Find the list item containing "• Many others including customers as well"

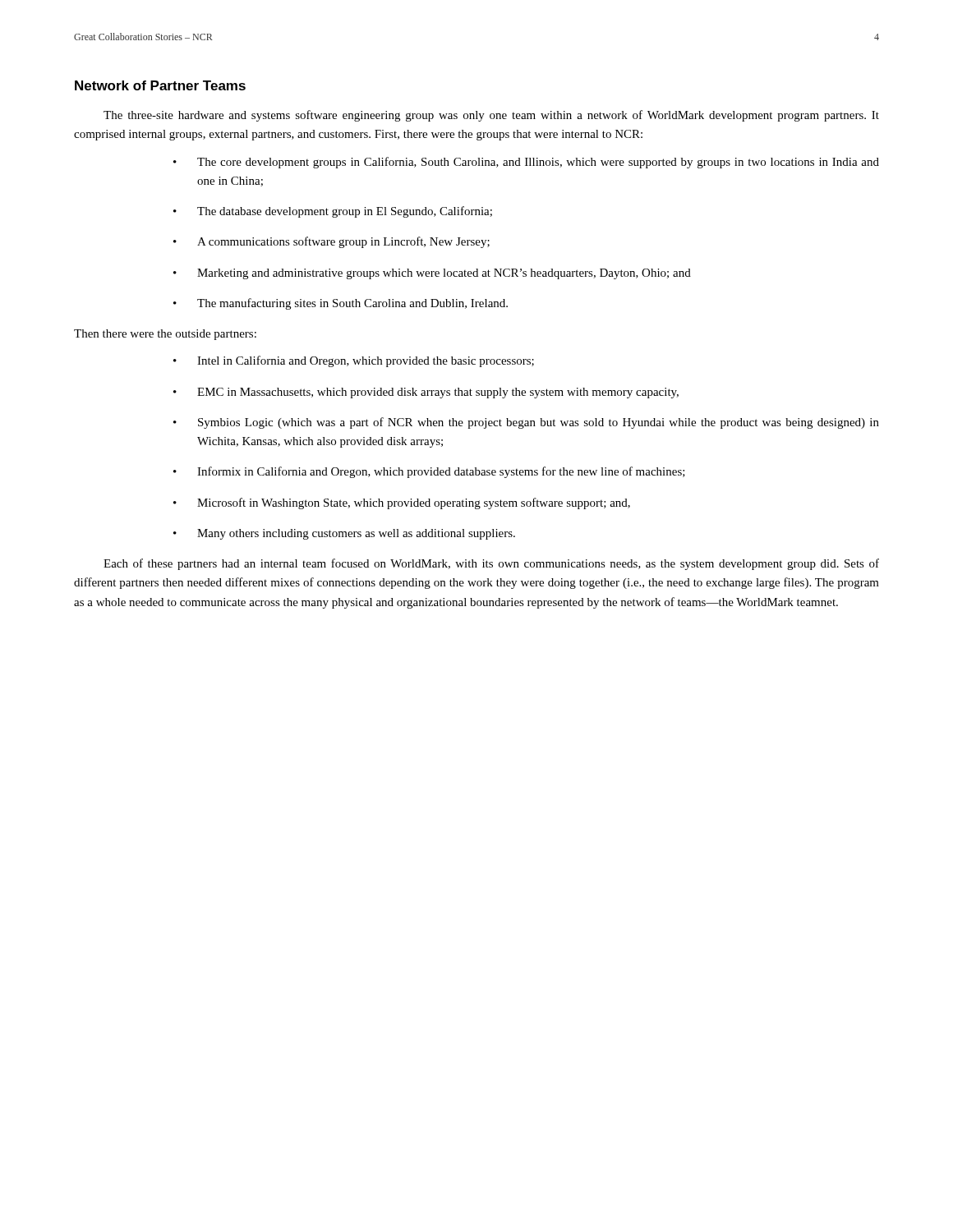(526, 533)
